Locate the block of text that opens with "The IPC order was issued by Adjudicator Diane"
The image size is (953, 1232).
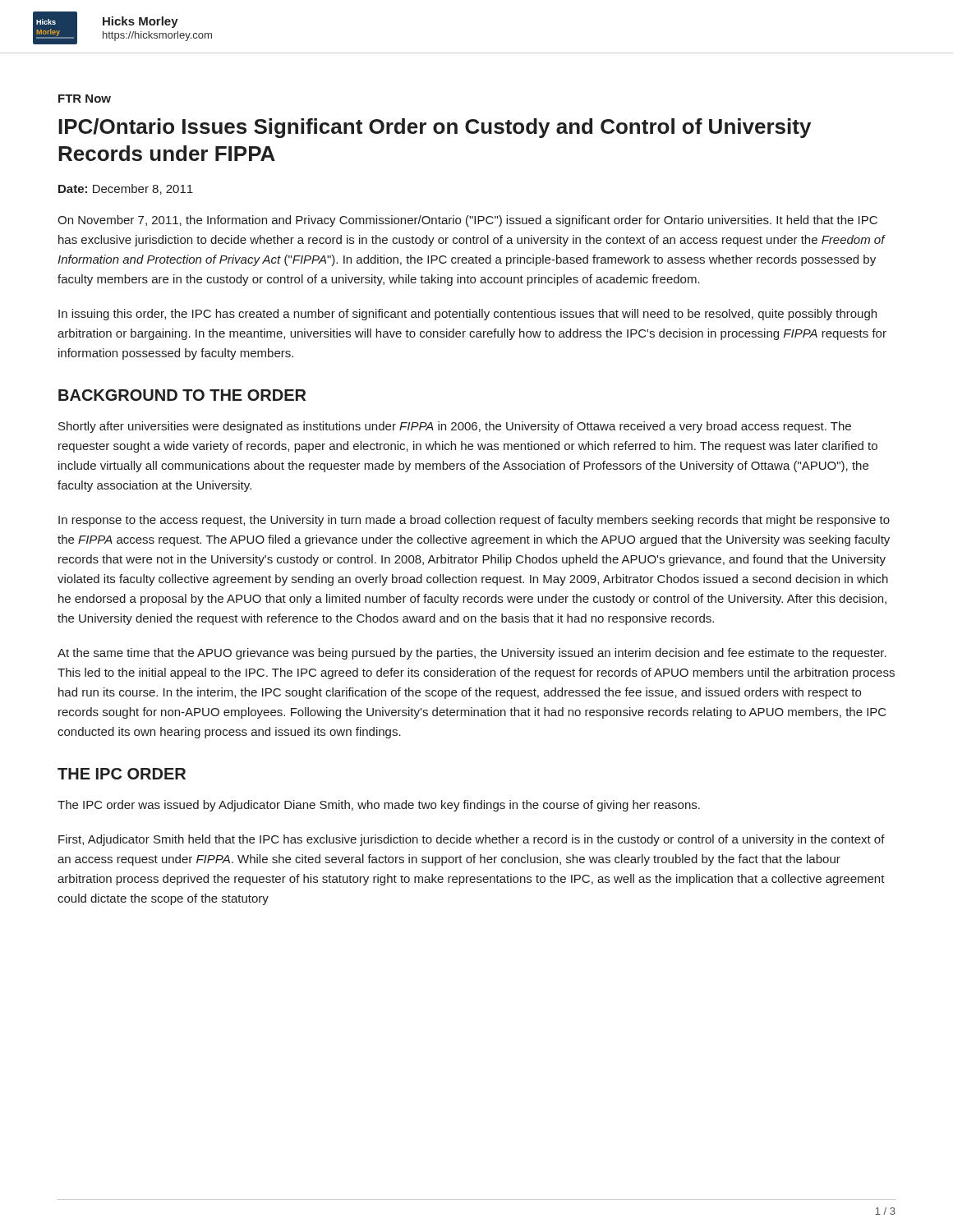[379, 804]
